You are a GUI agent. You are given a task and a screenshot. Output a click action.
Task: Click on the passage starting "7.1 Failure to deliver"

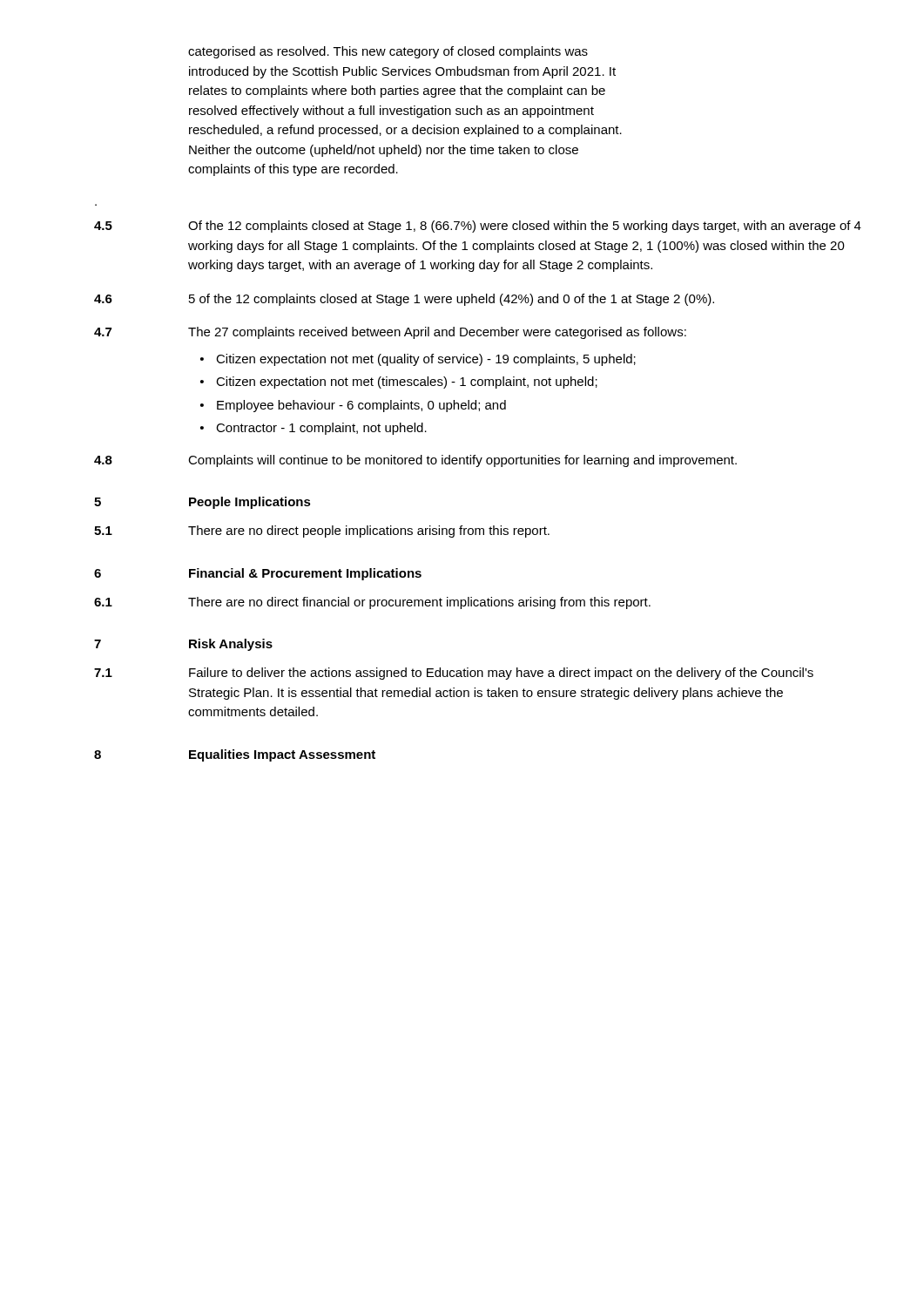478,692
